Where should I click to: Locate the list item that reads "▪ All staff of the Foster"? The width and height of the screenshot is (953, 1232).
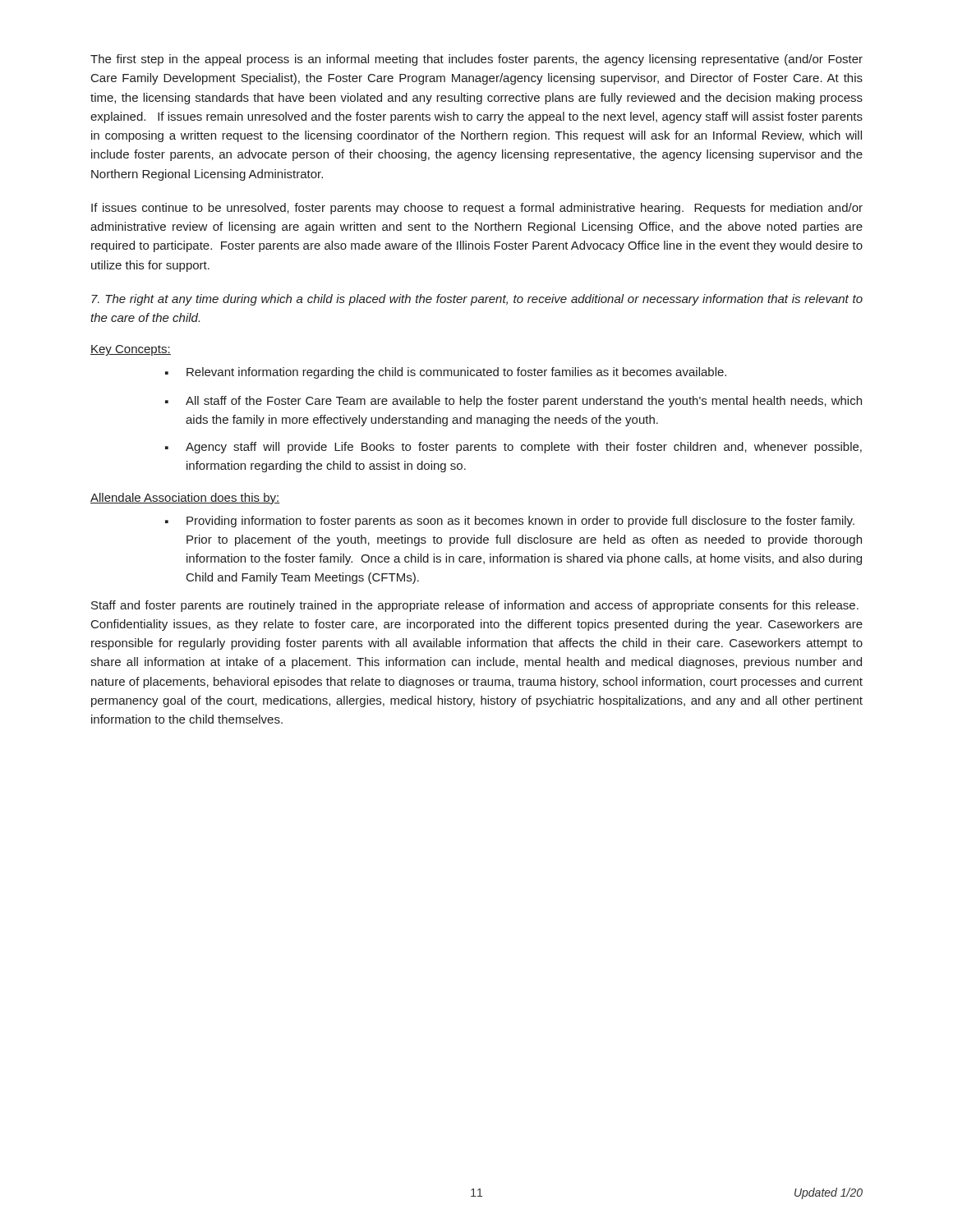pyautogui.click(x=513, y=410)
